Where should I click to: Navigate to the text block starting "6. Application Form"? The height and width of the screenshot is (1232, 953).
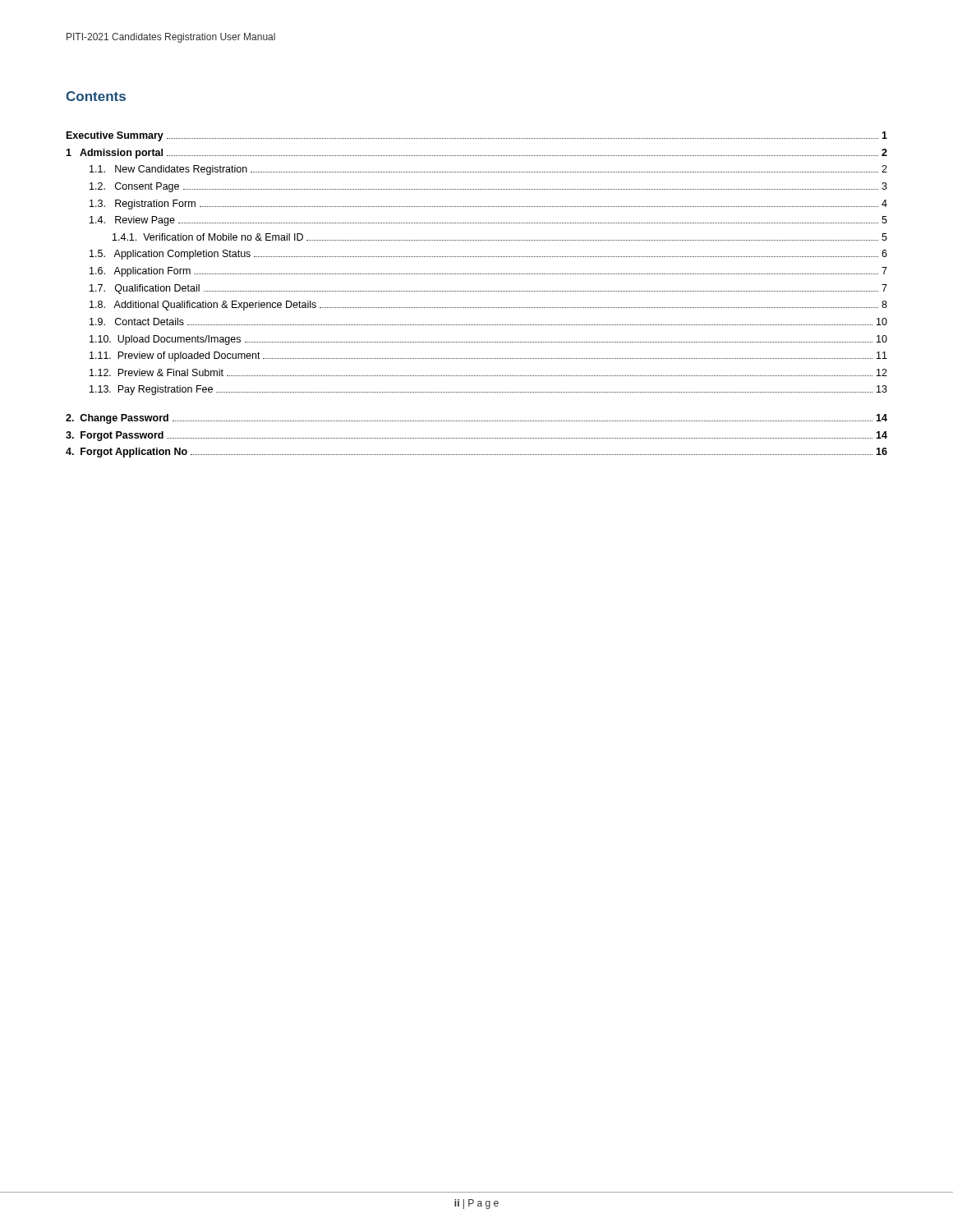(476, 271)
